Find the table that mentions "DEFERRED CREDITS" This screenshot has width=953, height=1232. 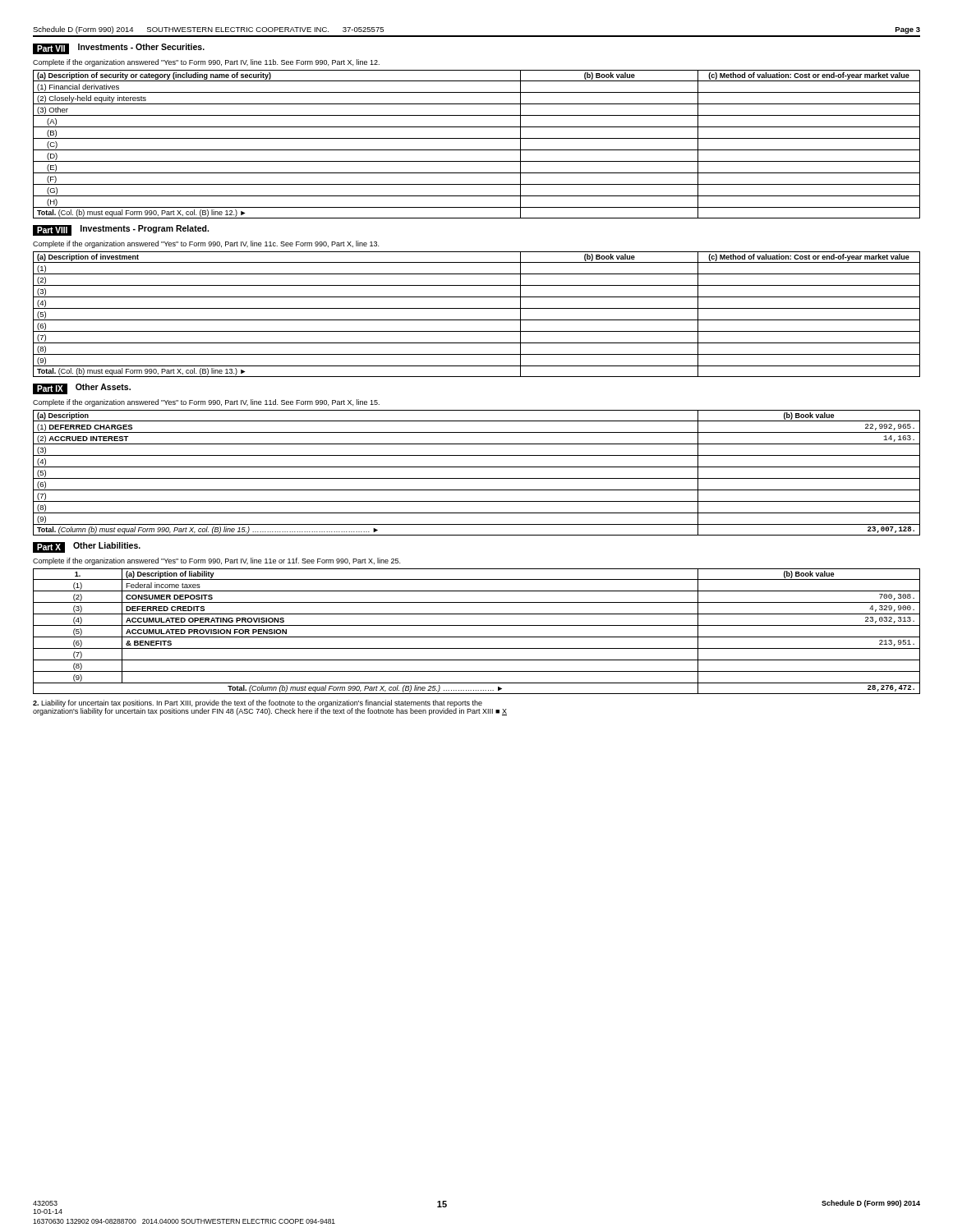(x=476, y=631)
